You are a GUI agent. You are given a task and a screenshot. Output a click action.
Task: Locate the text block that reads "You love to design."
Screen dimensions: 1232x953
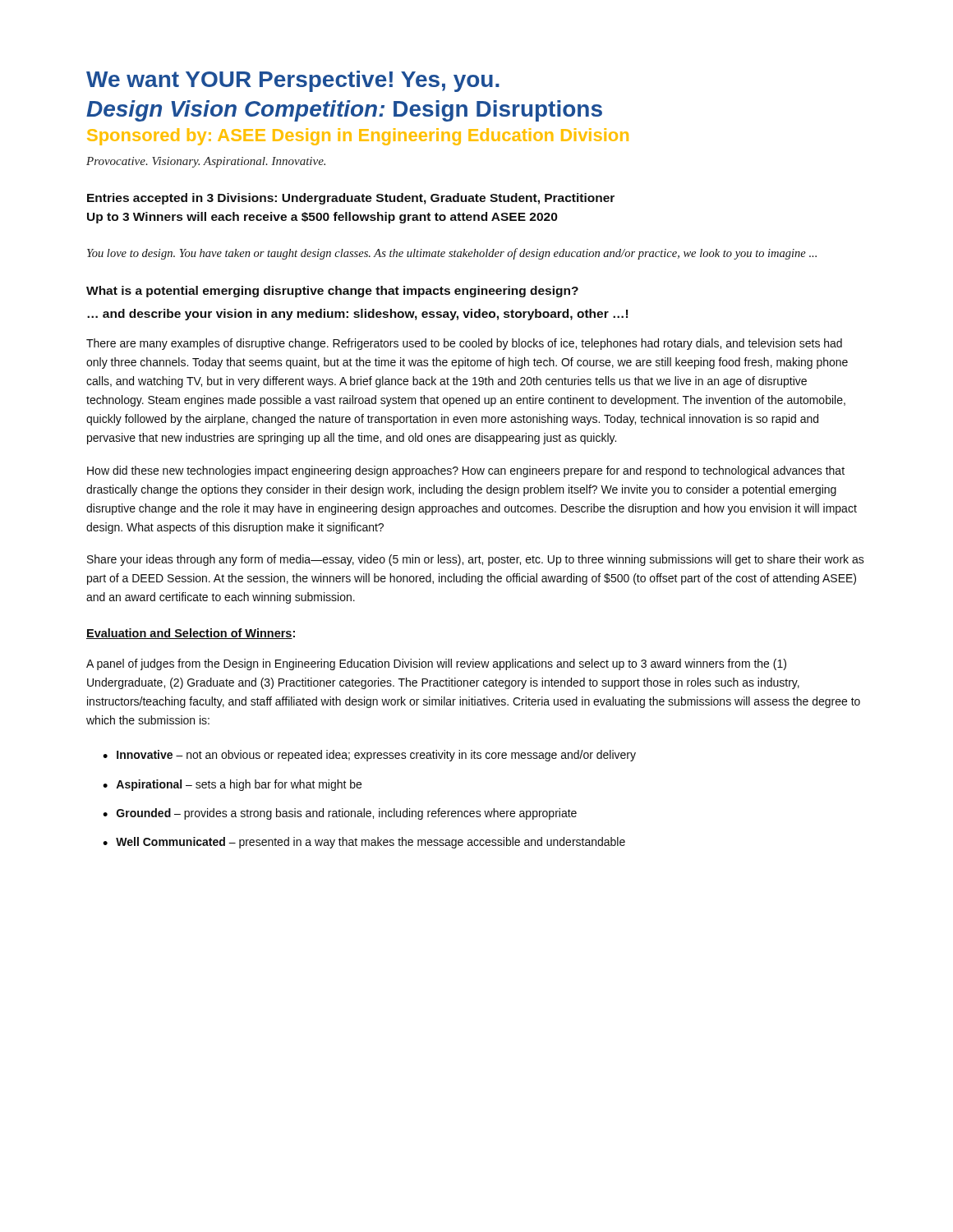[x=476, y=254]
